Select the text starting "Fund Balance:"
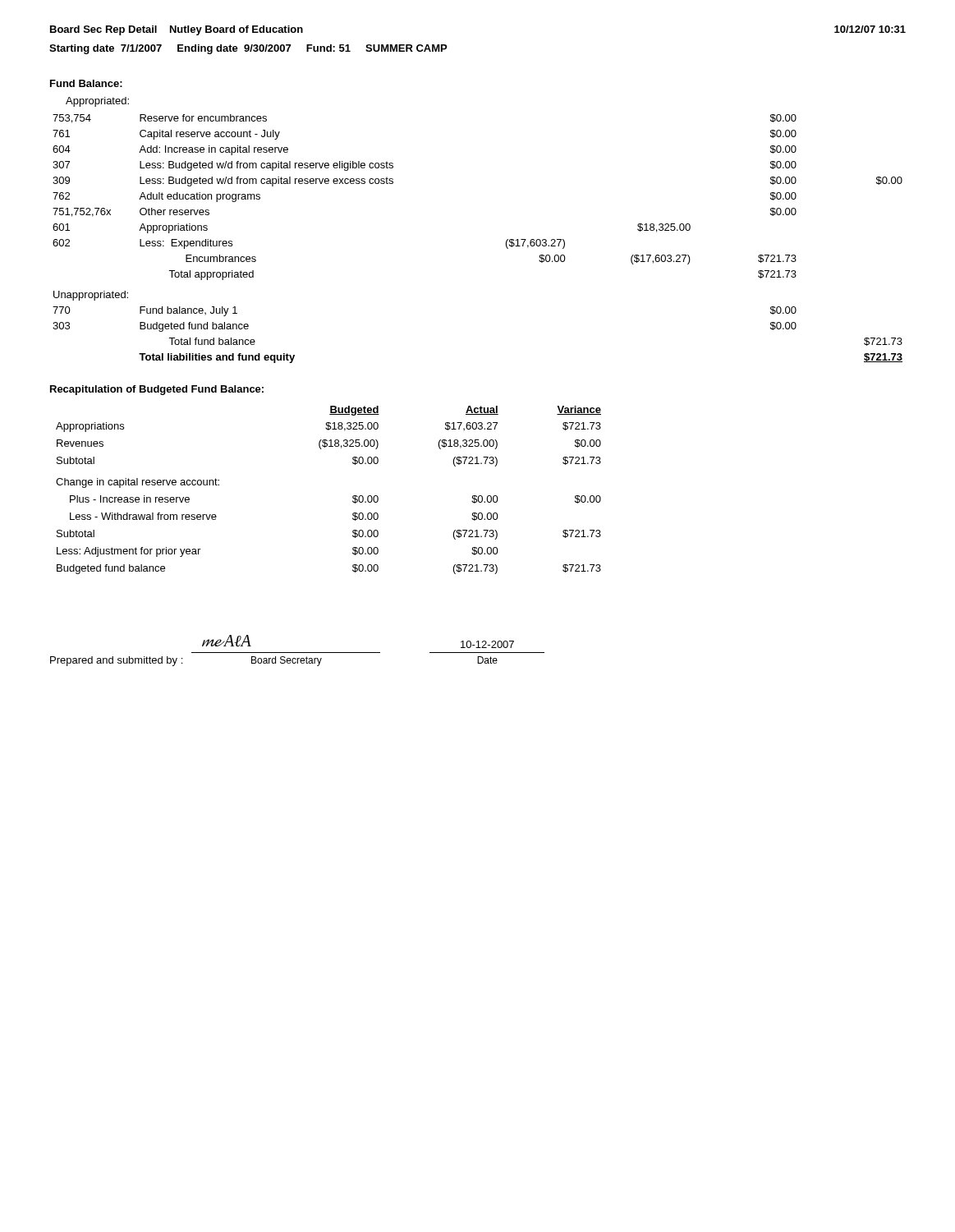The width and height of the screenshot is (955, 1232). [x=86, y=83]
